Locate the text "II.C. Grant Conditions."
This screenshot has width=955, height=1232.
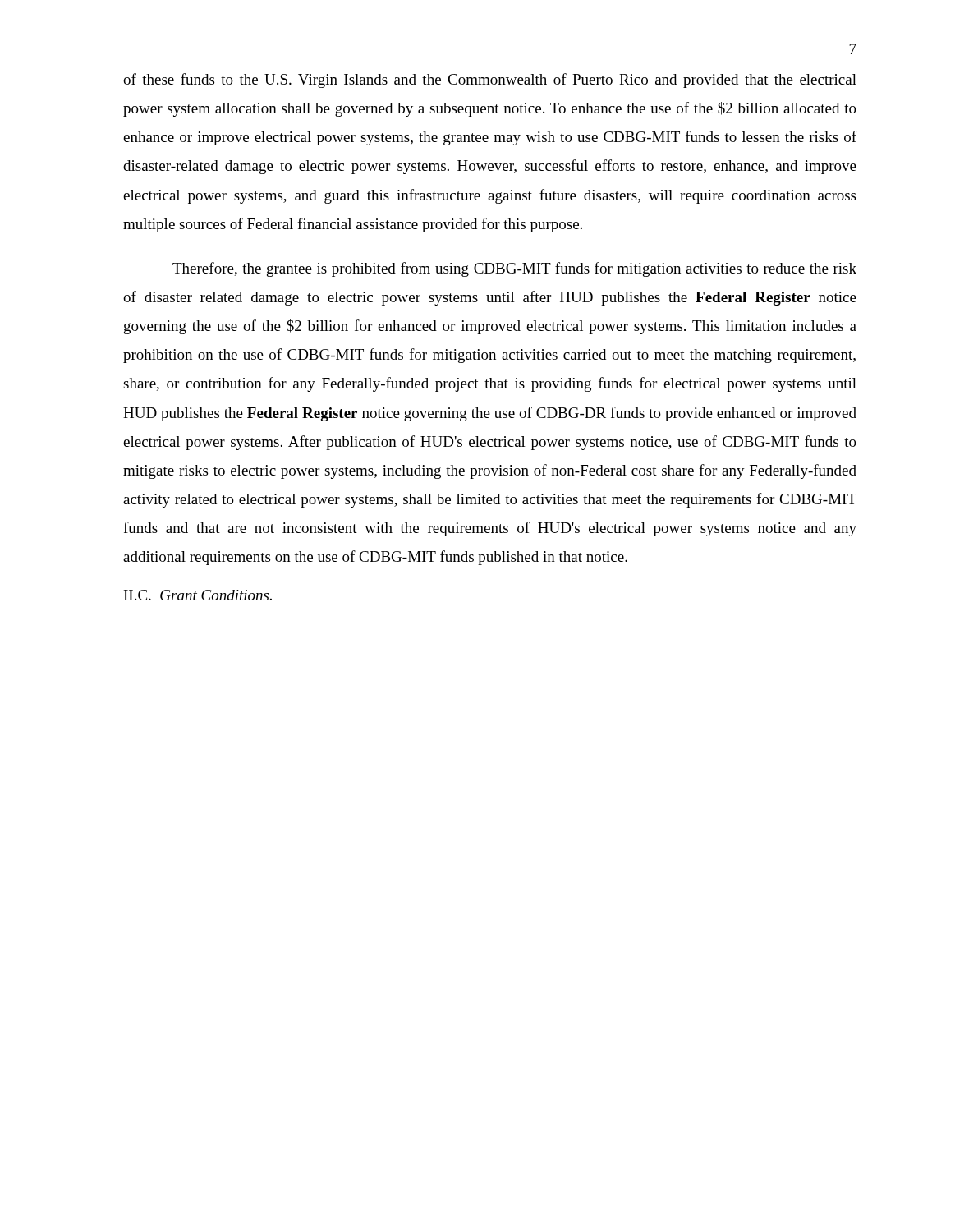tap(198, 595)
